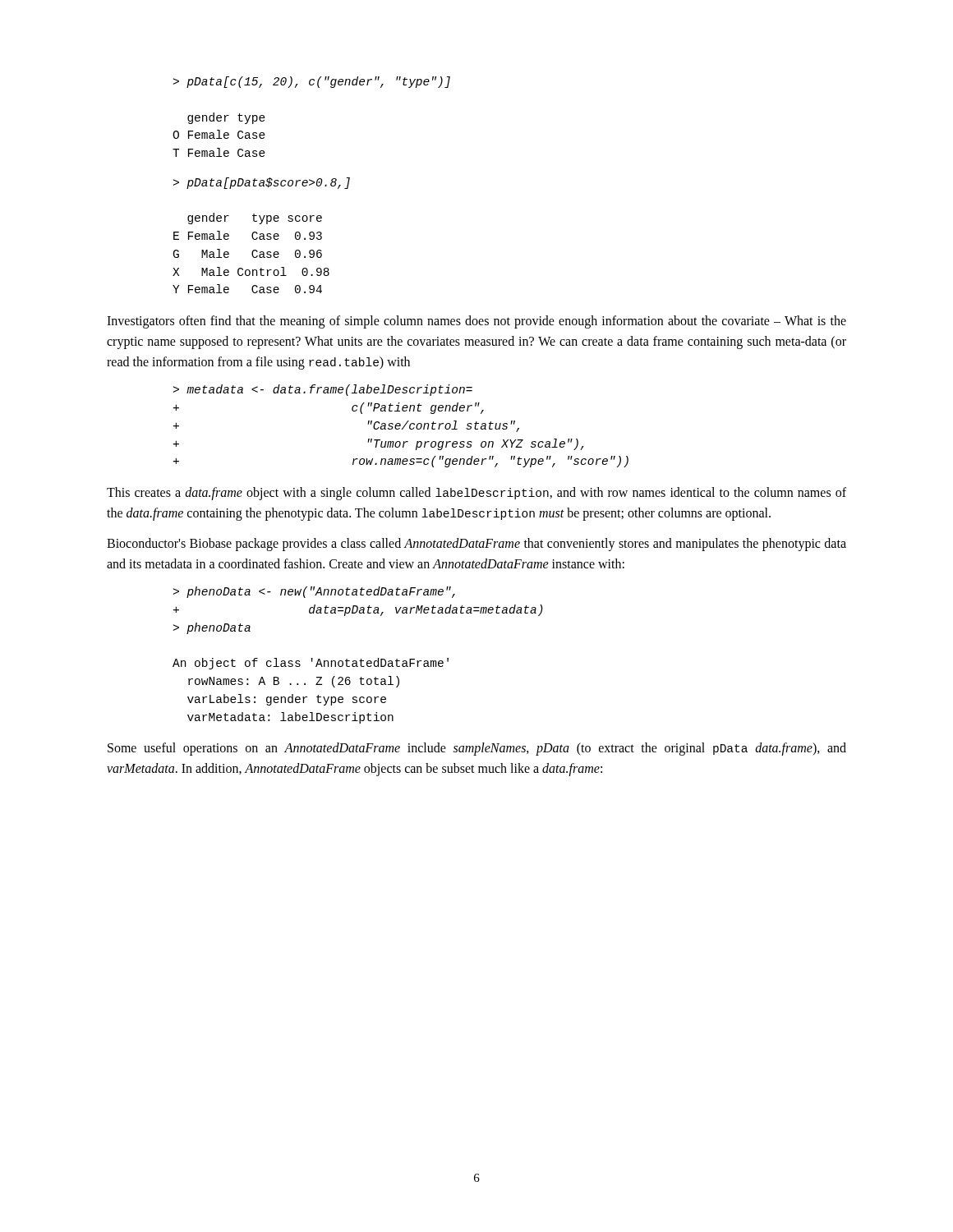Find the block on this page that starts "> metadata <- data.frame(labelDescription="
Viewport: 953px width, 1232px height.
pos(509,427)
